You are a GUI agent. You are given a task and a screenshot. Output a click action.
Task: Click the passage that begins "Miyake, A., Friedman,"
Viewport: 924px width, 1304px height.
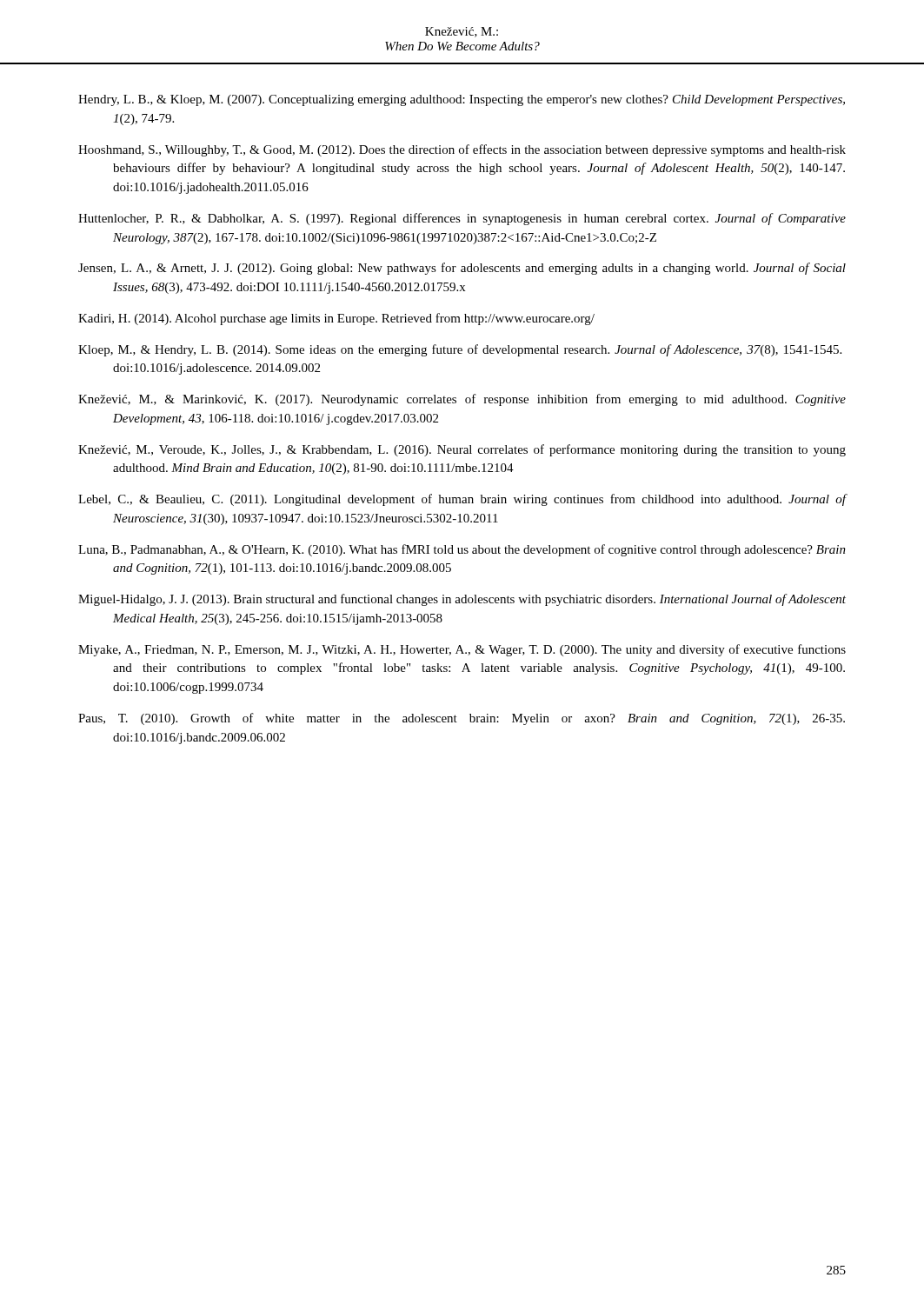[x=462, y=669]
